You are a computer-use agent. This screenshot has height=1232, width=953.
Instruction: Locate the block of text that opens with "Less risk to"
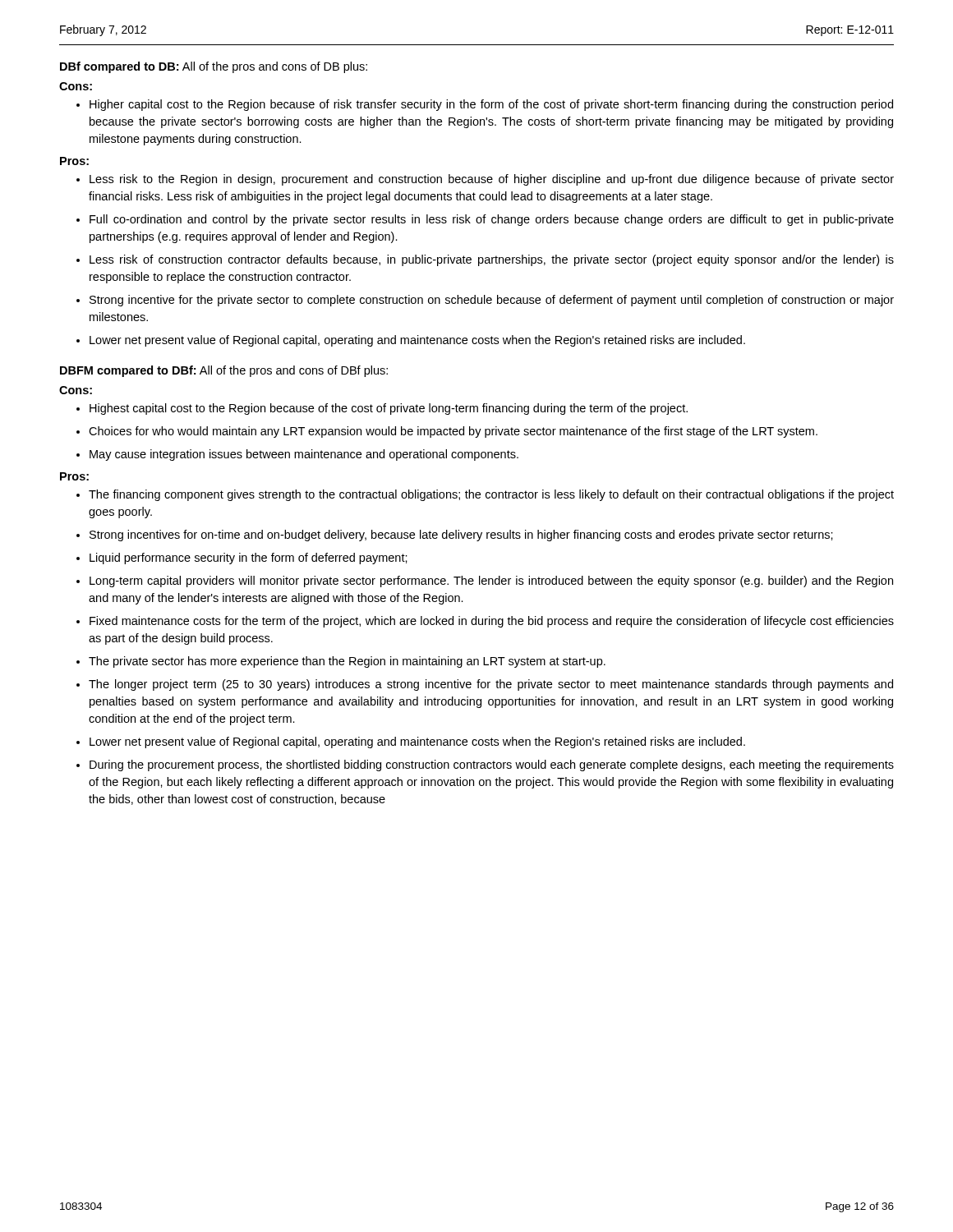point(491,188)
